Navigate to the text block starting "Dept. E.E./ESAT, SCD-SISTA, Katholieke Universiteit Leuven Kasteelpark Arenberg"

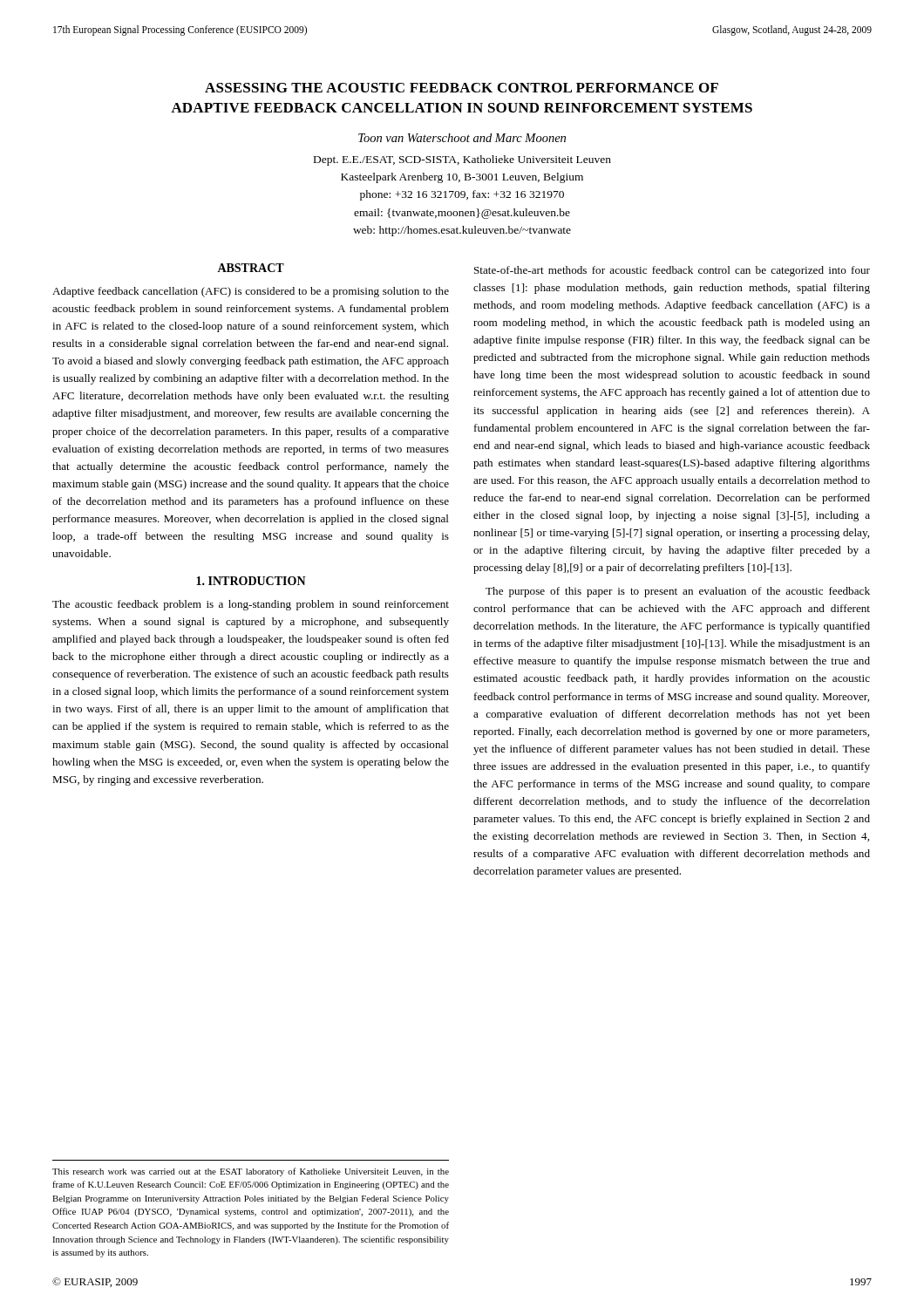(462, 194)
